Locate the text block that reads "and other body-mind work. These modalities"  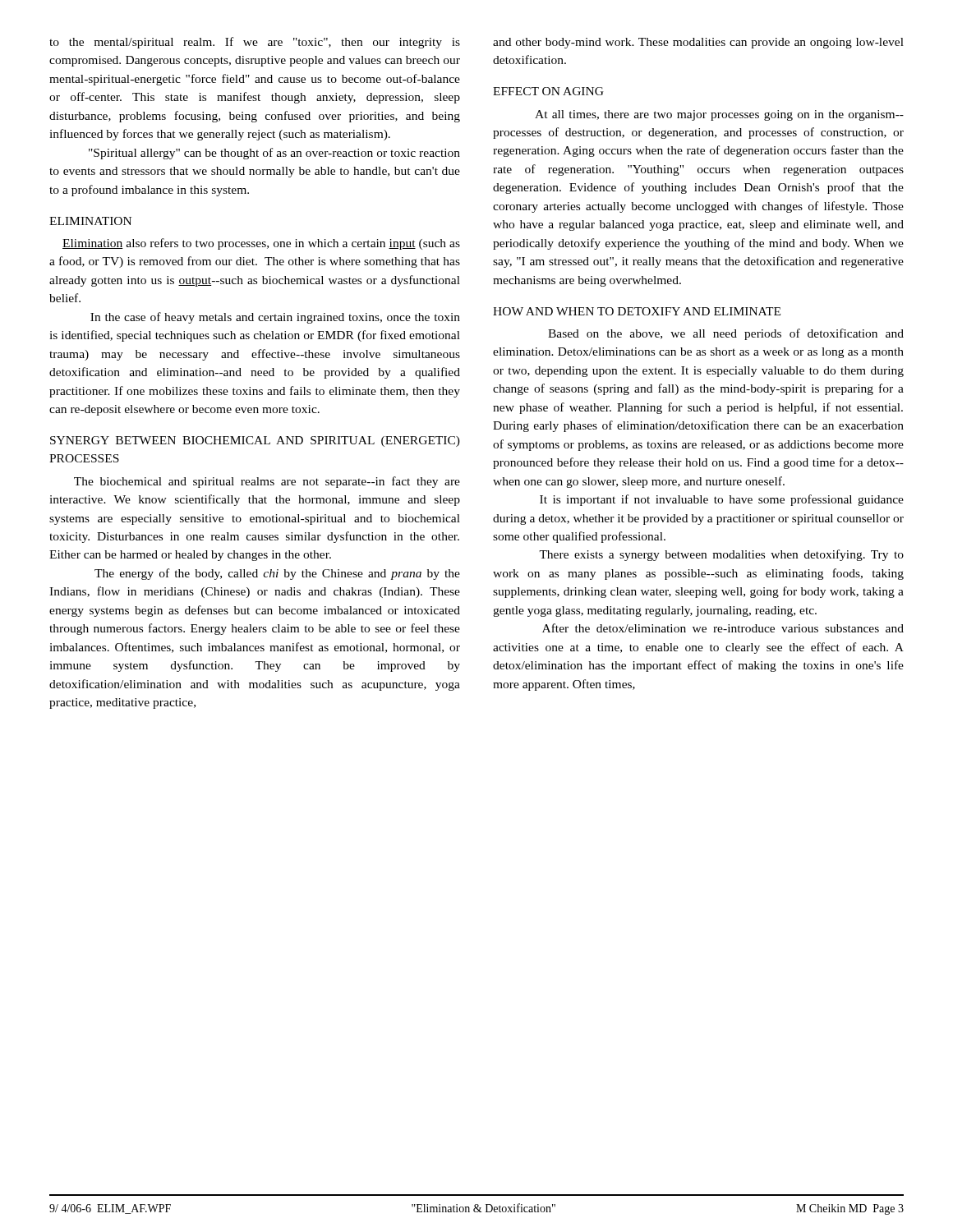point(698,51)
